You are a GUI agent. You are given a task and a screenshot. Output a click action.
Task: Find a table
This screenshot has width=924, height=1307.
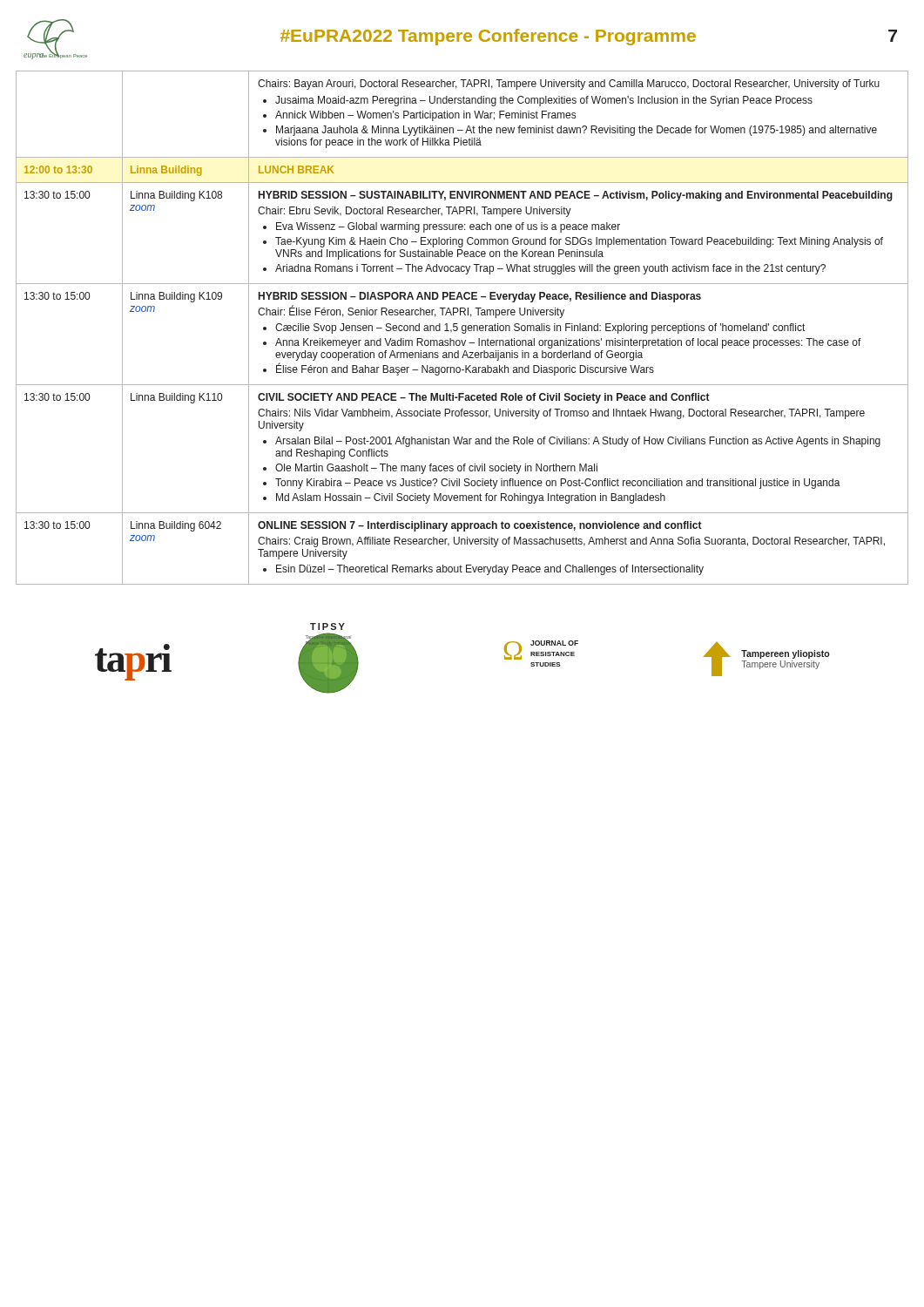pos(462,328)
